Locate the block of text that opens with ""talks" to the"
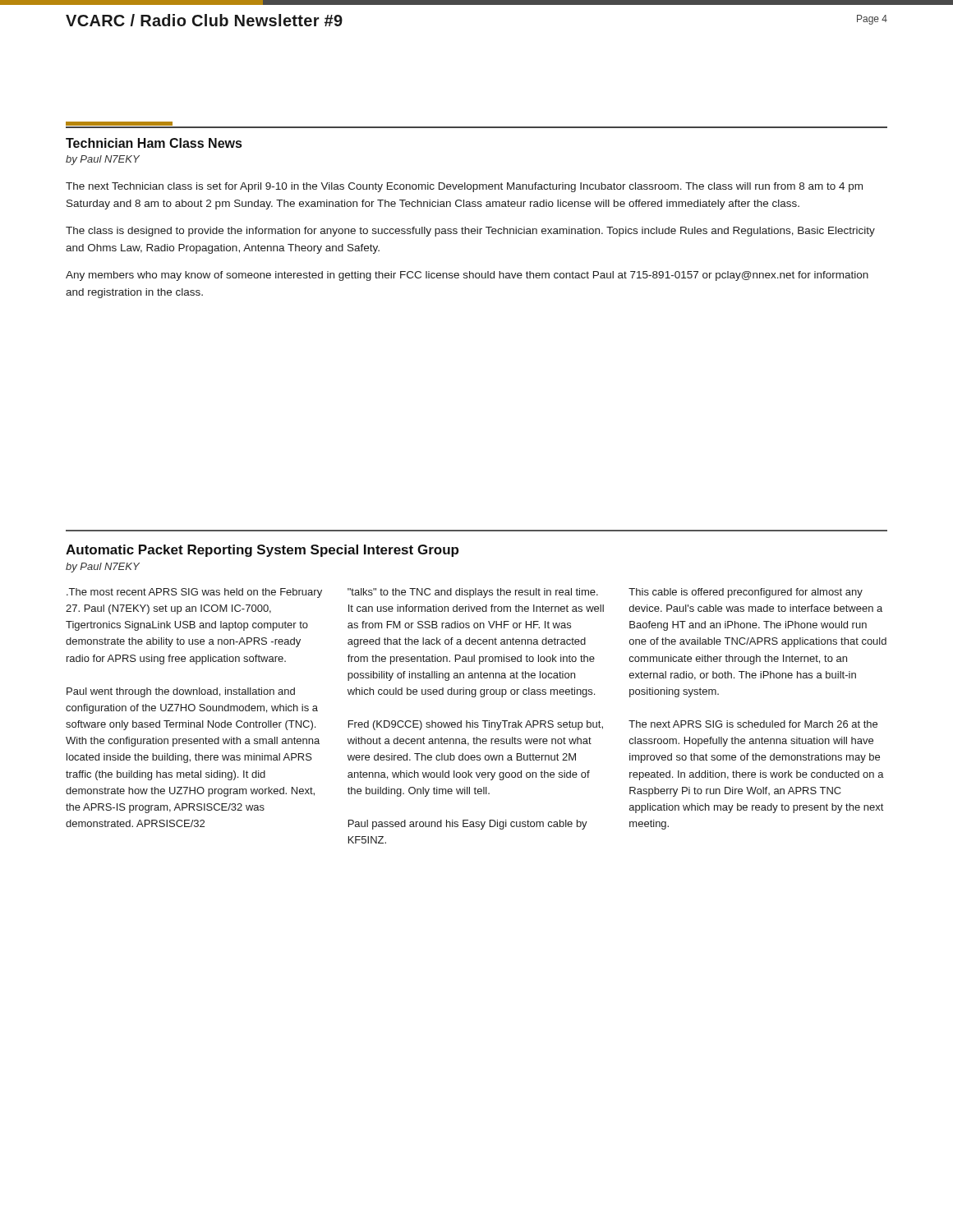The image size is (953, 1232). 476,716
